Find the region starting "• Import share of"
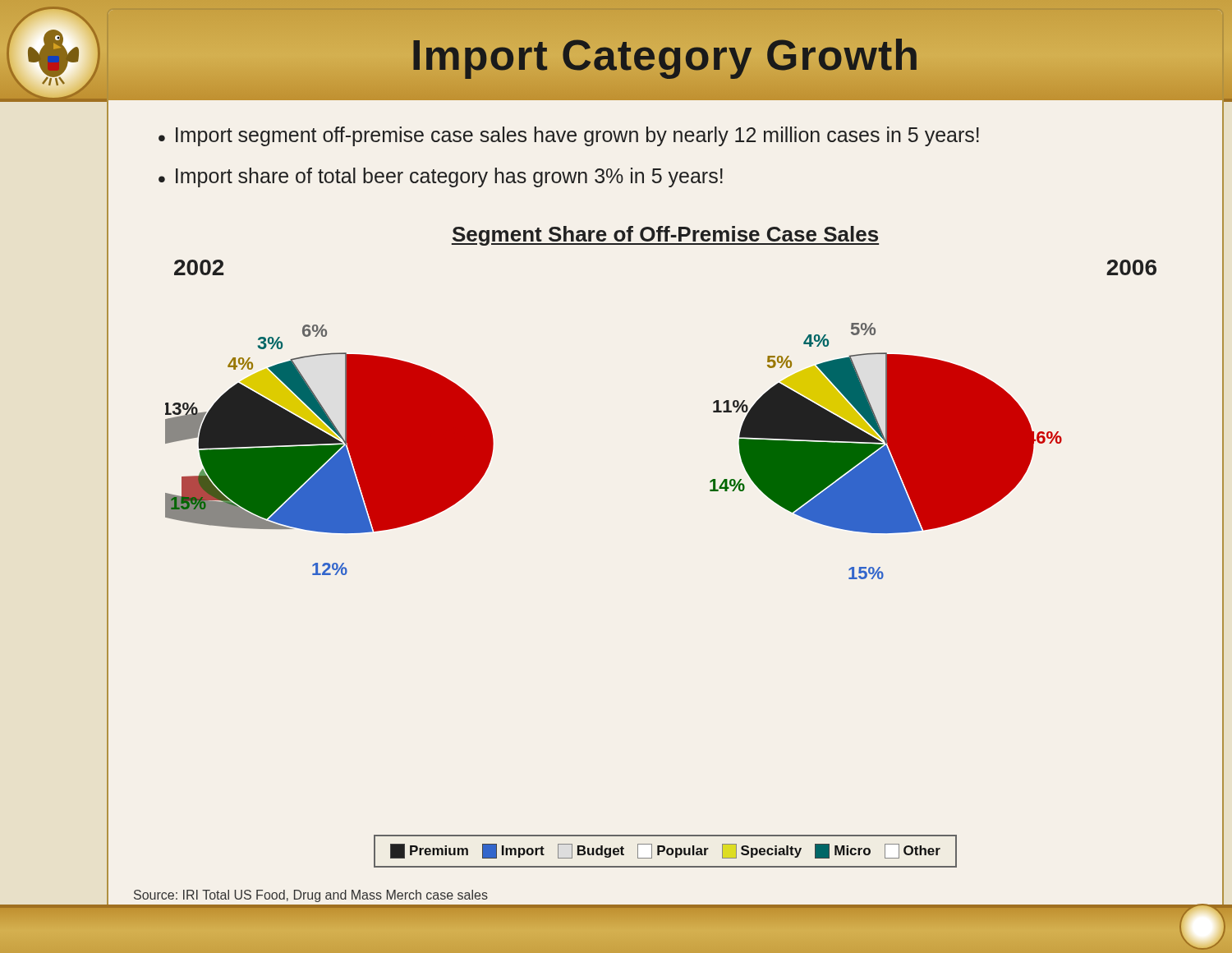 click(x=441, y=180)
